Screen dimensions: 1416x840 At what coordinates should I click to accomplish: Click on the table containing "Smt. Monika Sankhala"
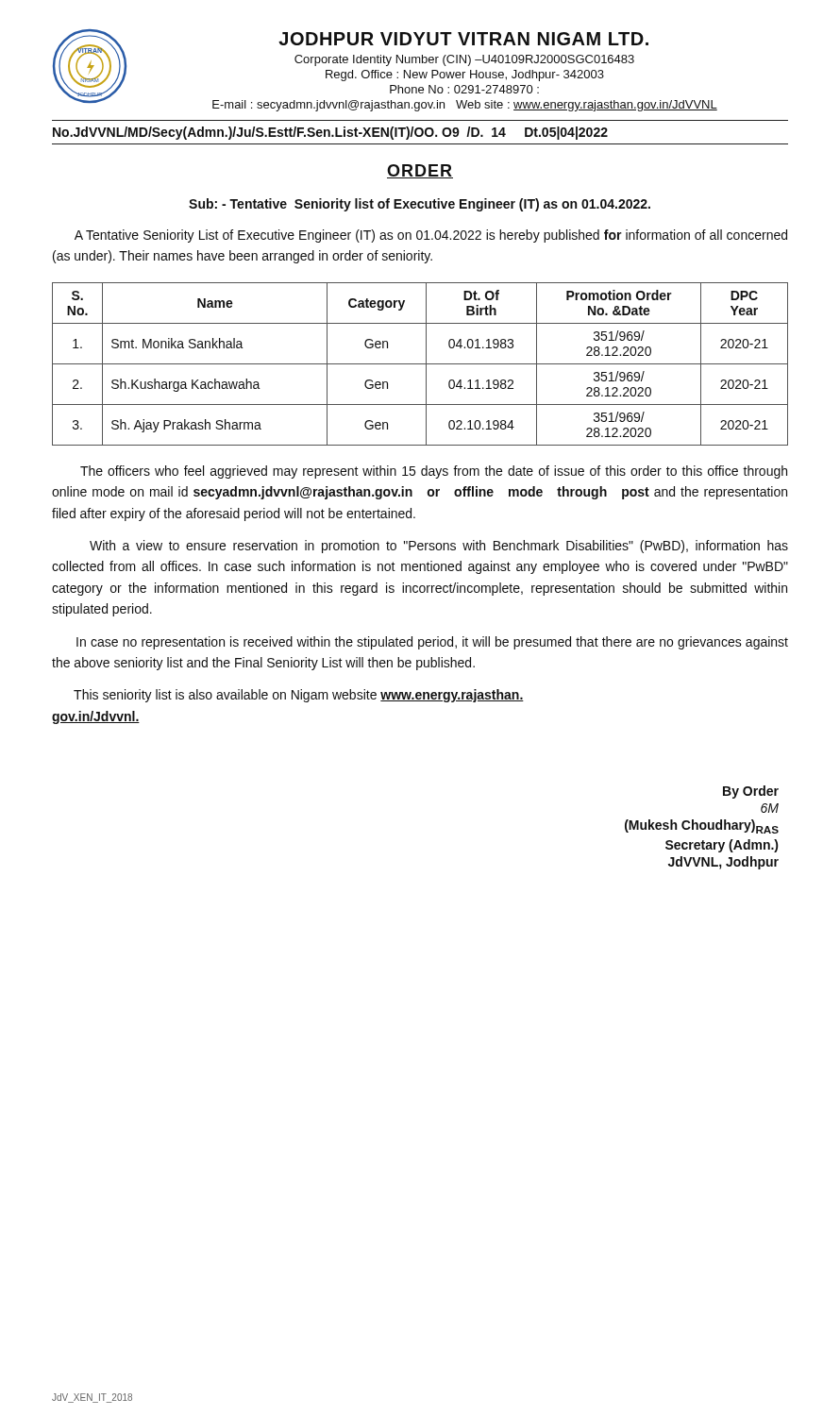click(x=420, y=364)
